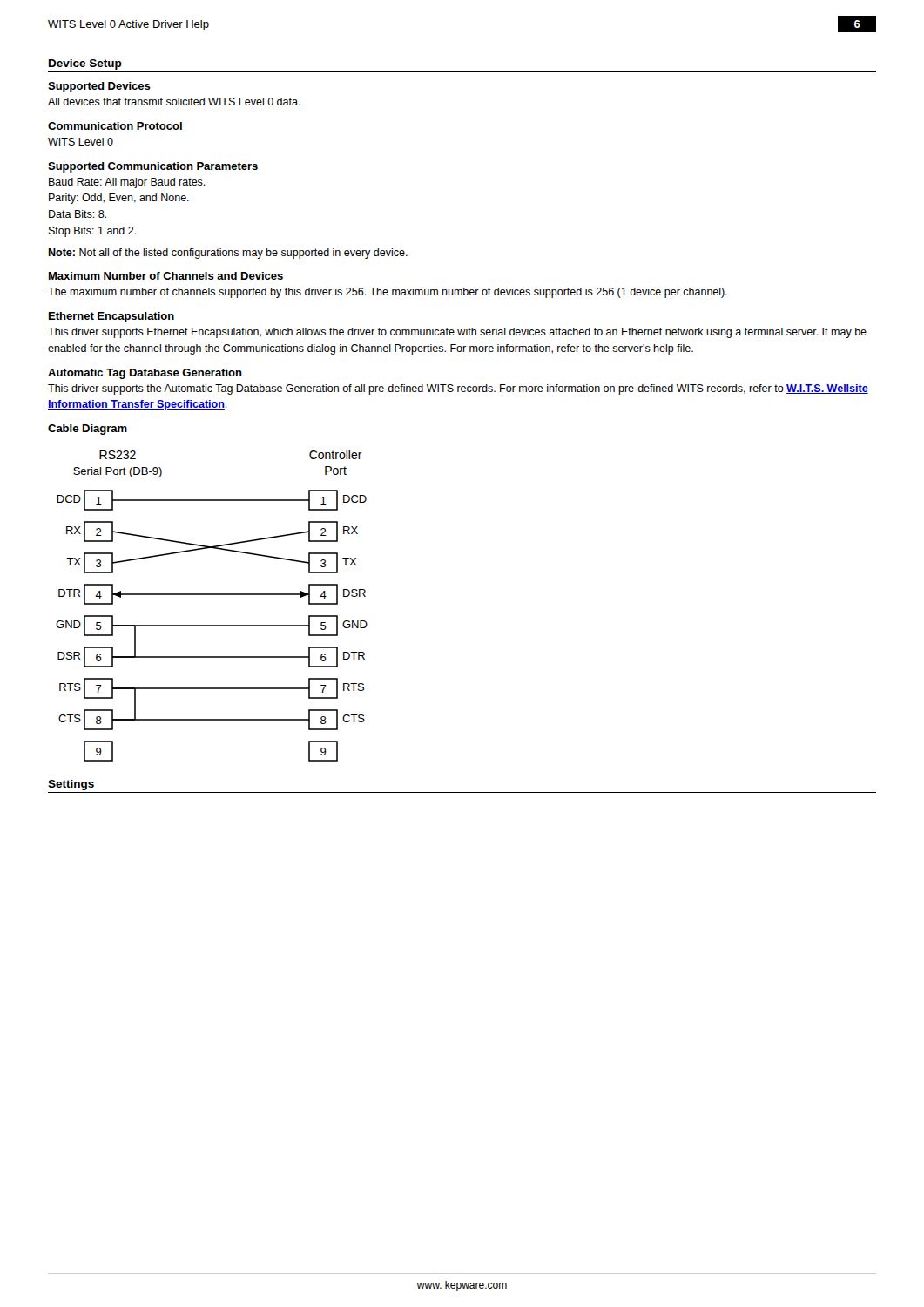Point to "Supported Devices"
The image size is (924, 1307).
pyautogui.click(x=99, y=86)
